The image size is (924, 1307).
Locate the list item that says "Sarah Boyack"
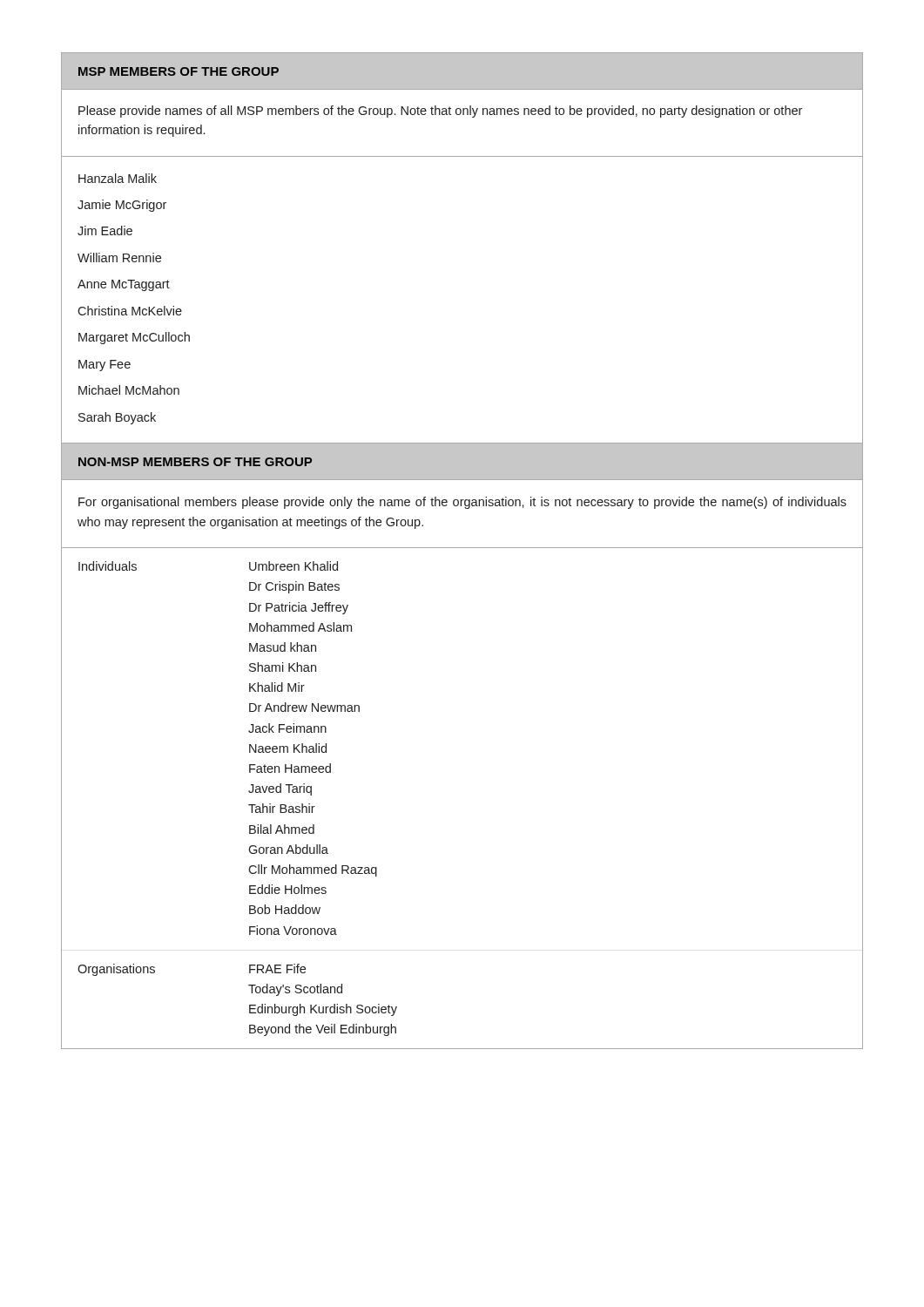pyautogui.click(x=117, y=417)
